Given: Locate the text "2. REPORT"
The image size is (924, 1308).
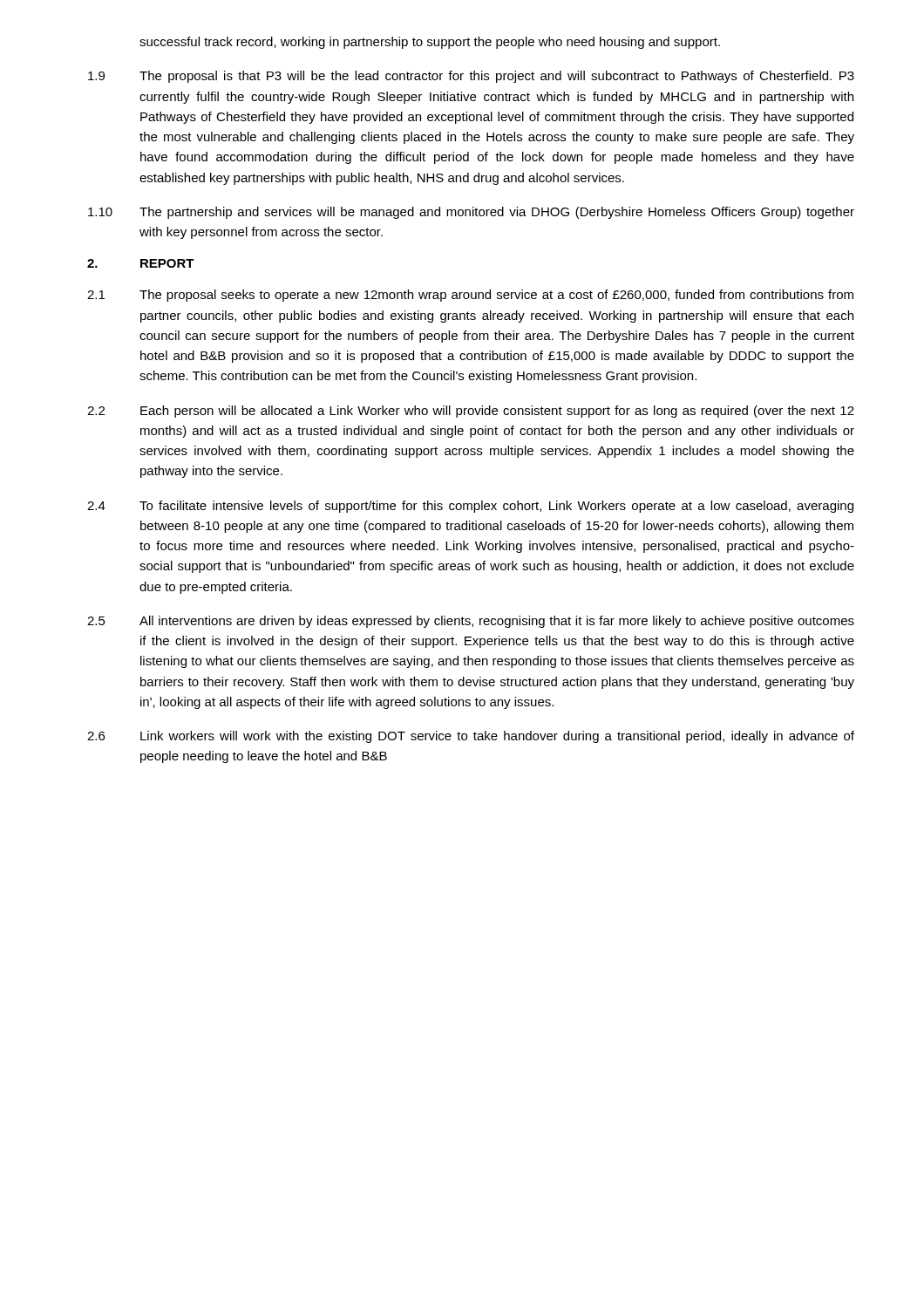Looking at the screenshot, I should (x=141, y=263).
